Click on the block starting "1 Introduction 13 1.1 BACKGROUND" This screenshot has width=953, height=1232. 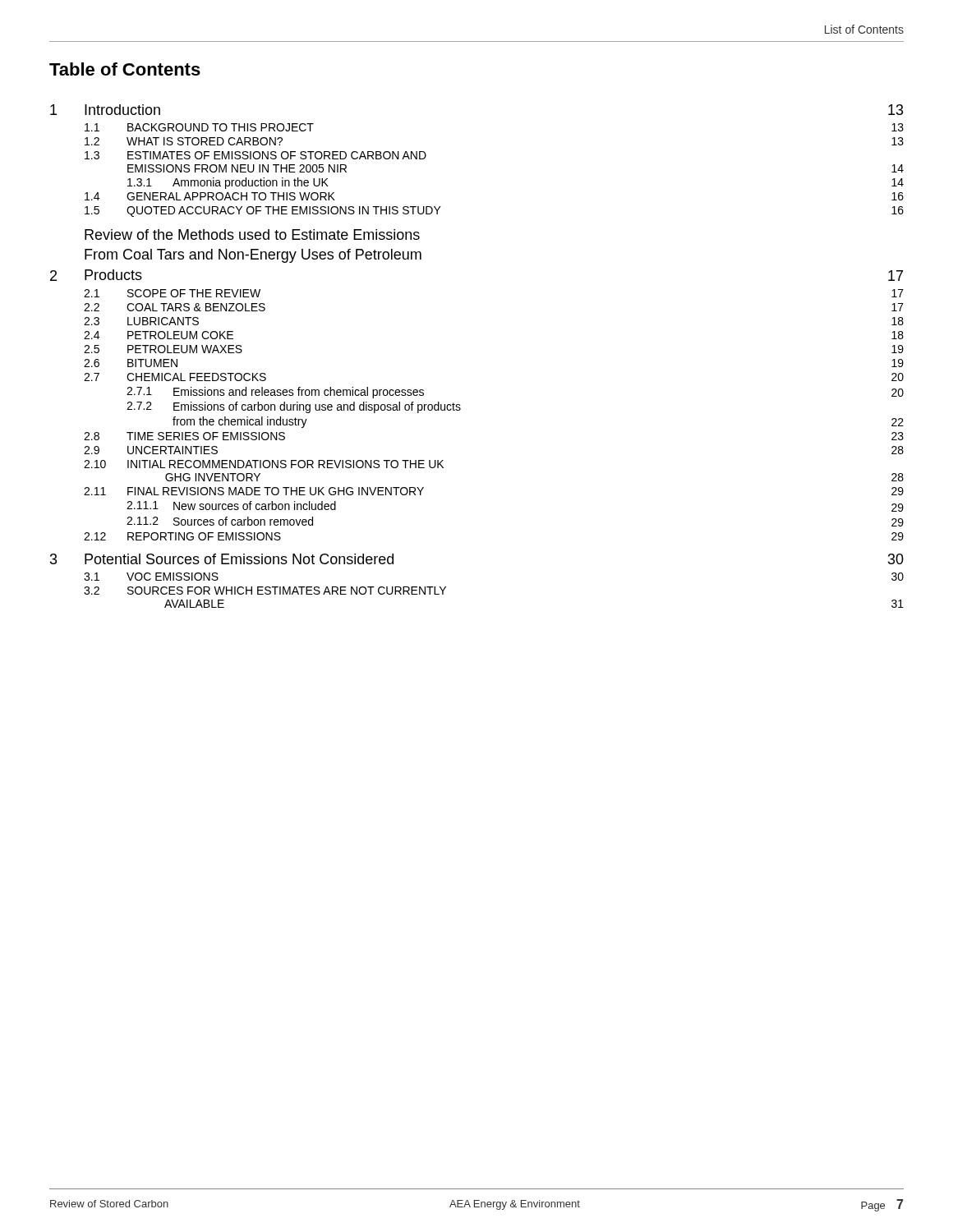pyautogui.click(x=124, y=110)
